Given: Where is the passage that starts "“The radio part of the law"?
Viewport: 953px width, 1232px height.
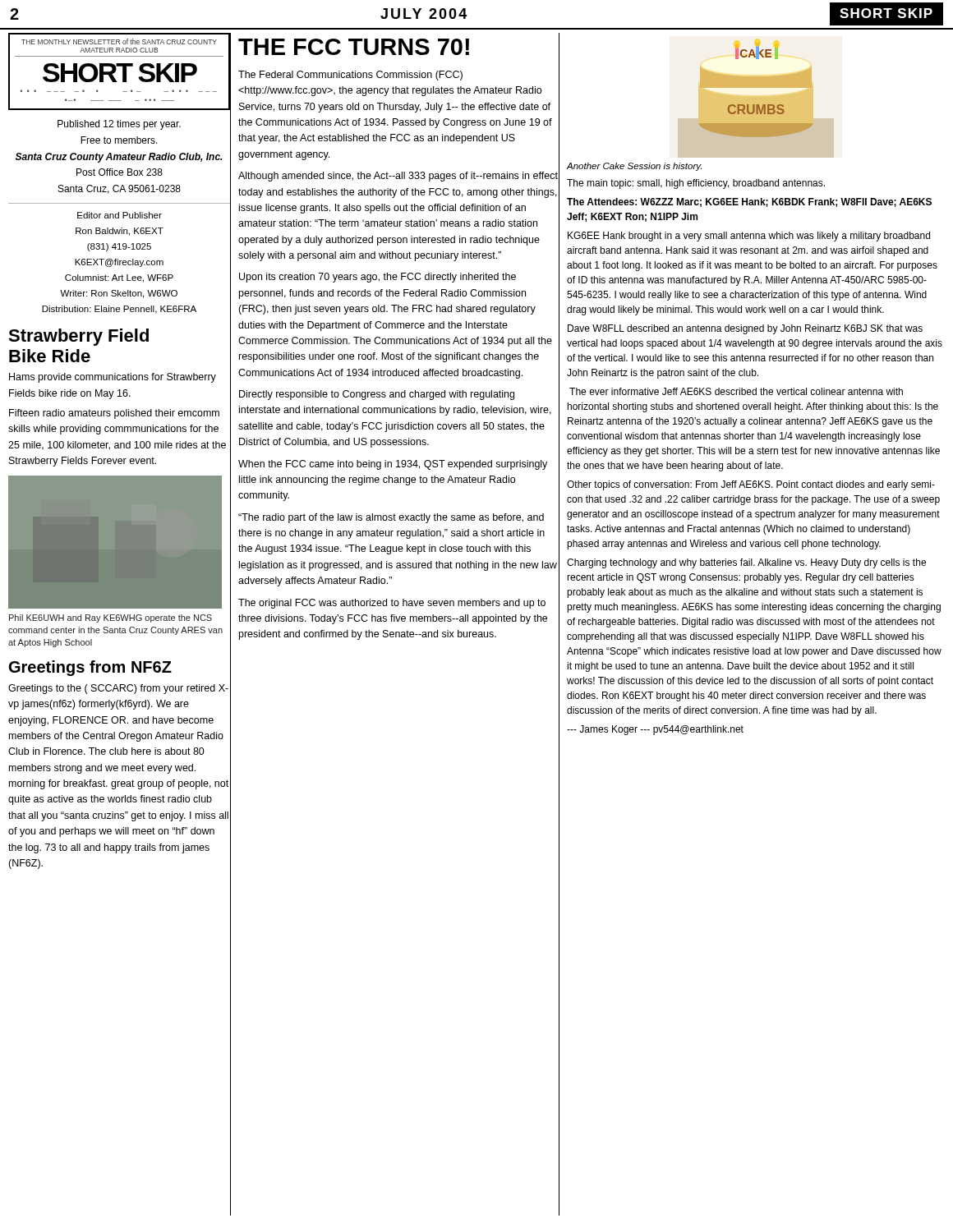Looking at the screenshot, I should click(398, 549).
